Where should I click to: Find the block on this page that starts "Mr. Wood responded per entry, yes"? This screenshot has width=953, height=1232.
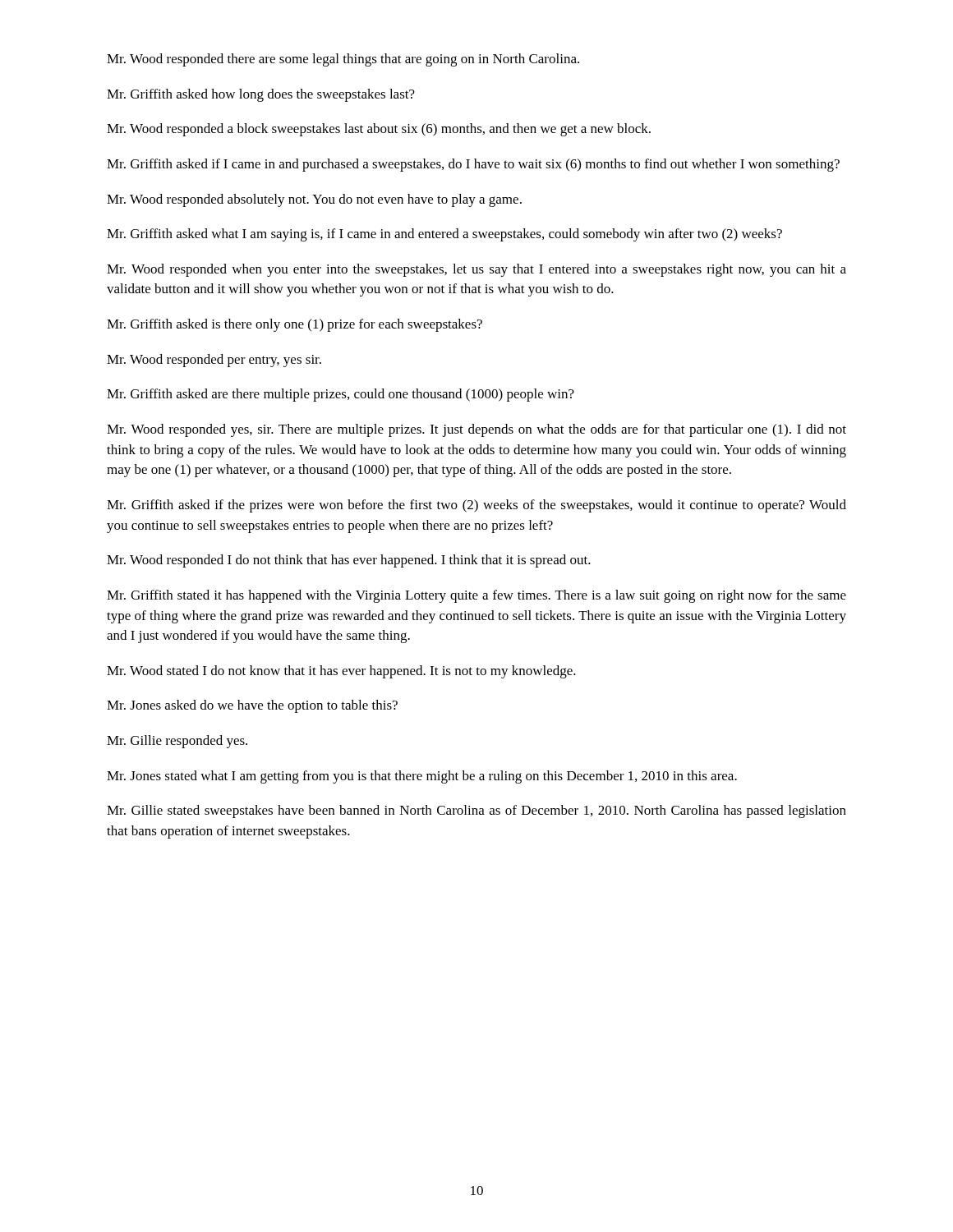[x=214, y=359]
